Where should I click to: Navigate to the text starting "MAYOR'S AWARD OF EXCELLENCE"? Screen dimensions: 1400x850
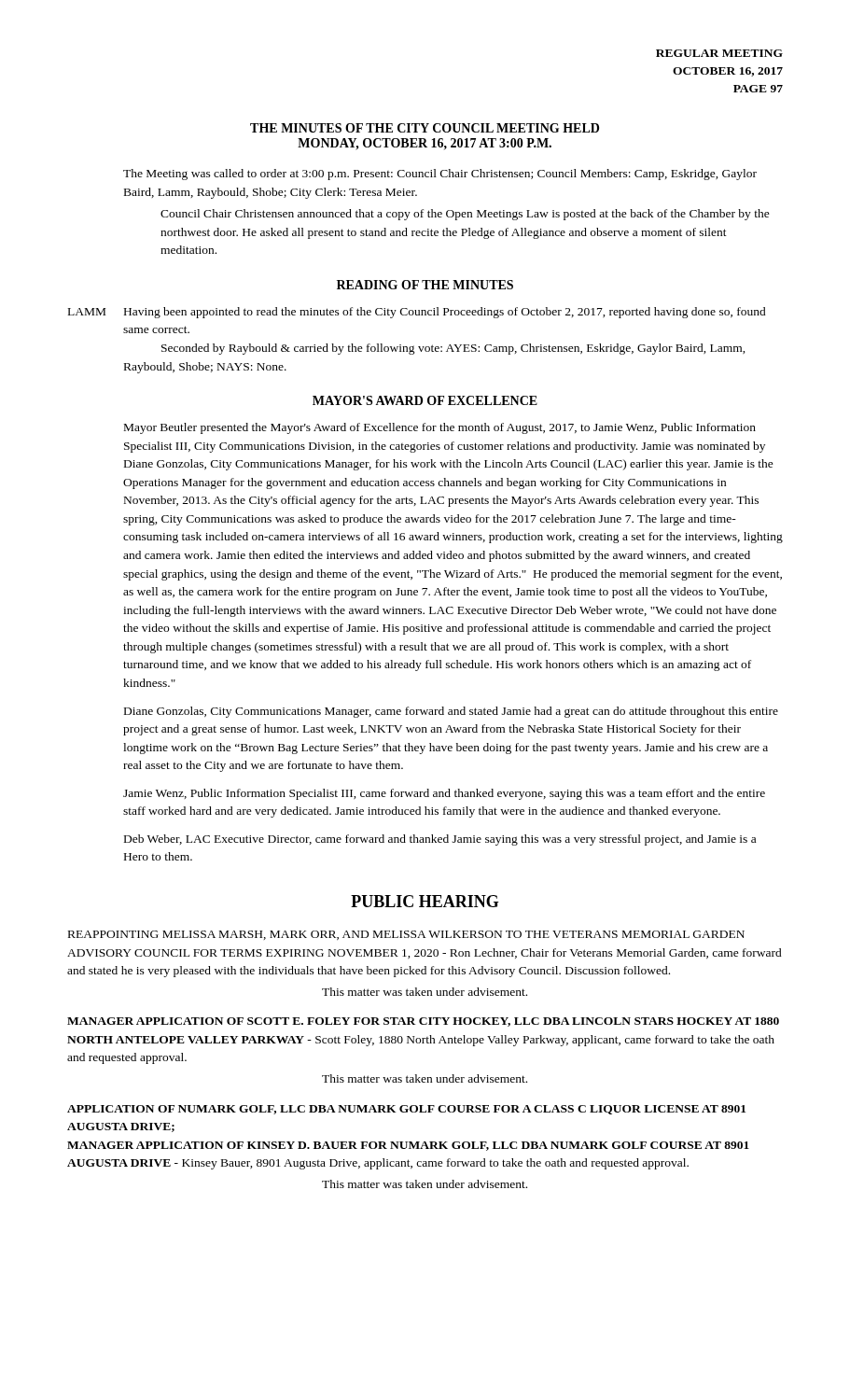[425, 401]
